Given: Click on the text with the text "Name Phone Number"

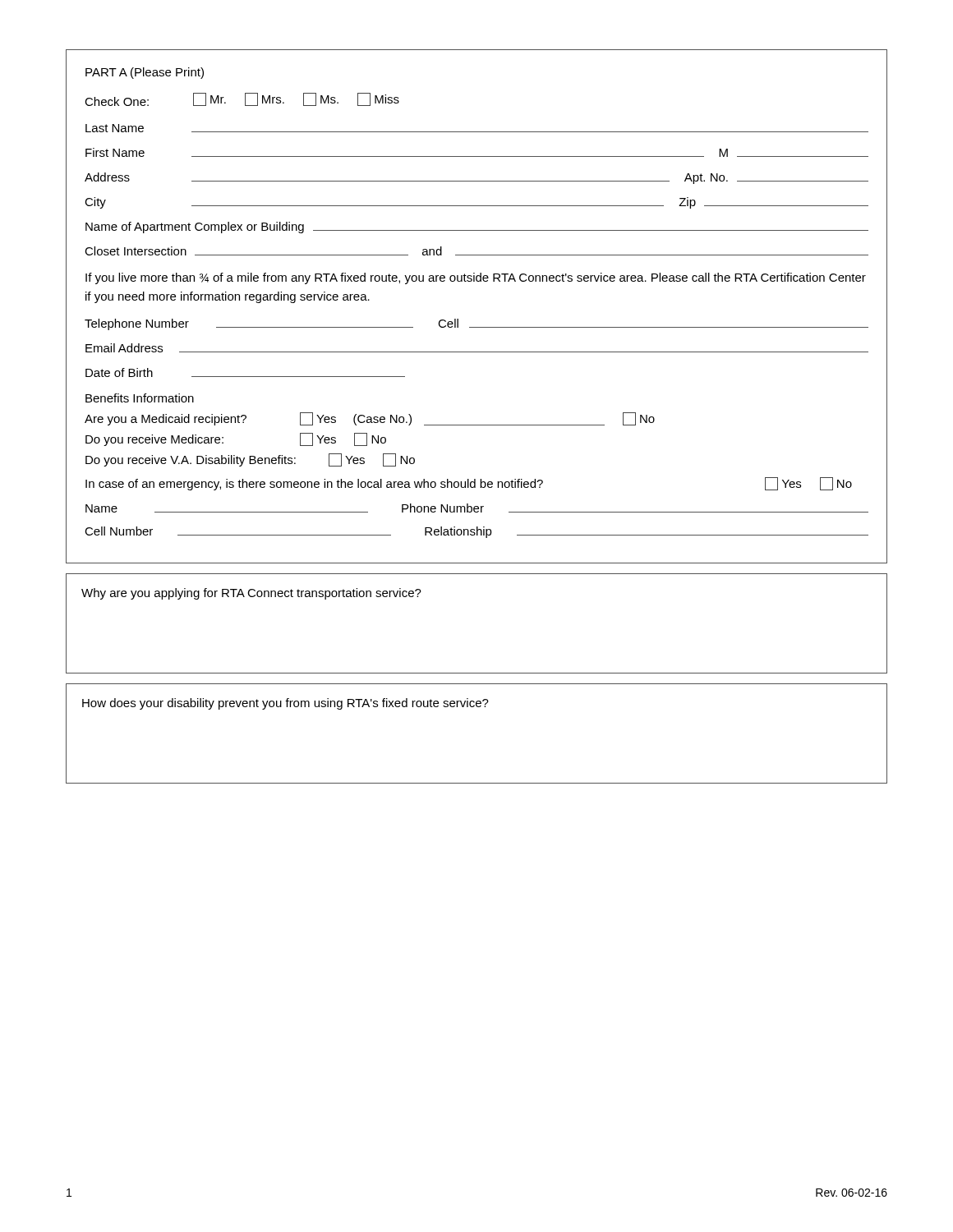Looking at the screenshot, I should [x=476, y=507].
